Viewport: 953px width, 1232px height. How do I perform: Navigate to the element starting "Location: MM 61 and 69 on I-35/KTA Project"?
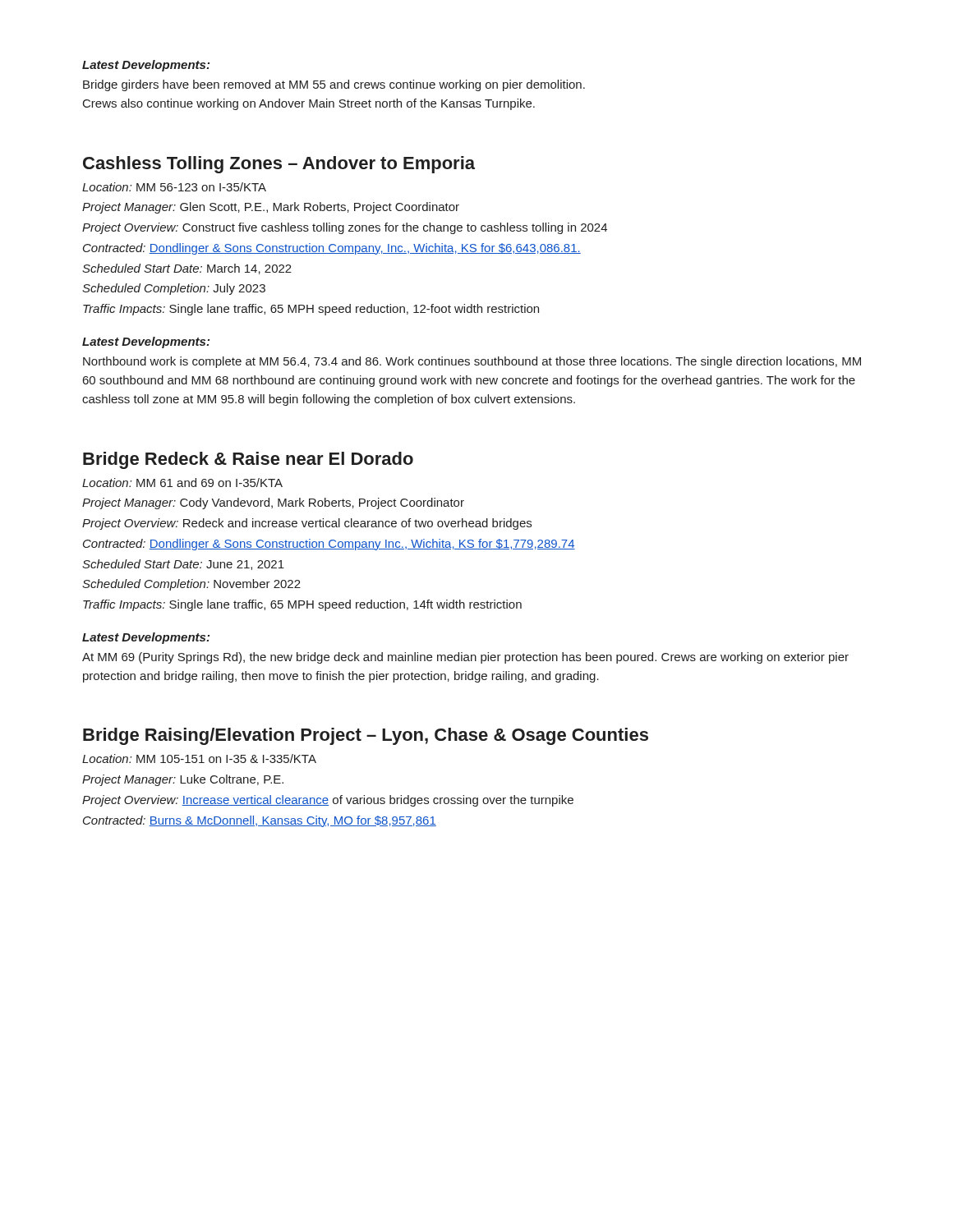tap(328, 543)
